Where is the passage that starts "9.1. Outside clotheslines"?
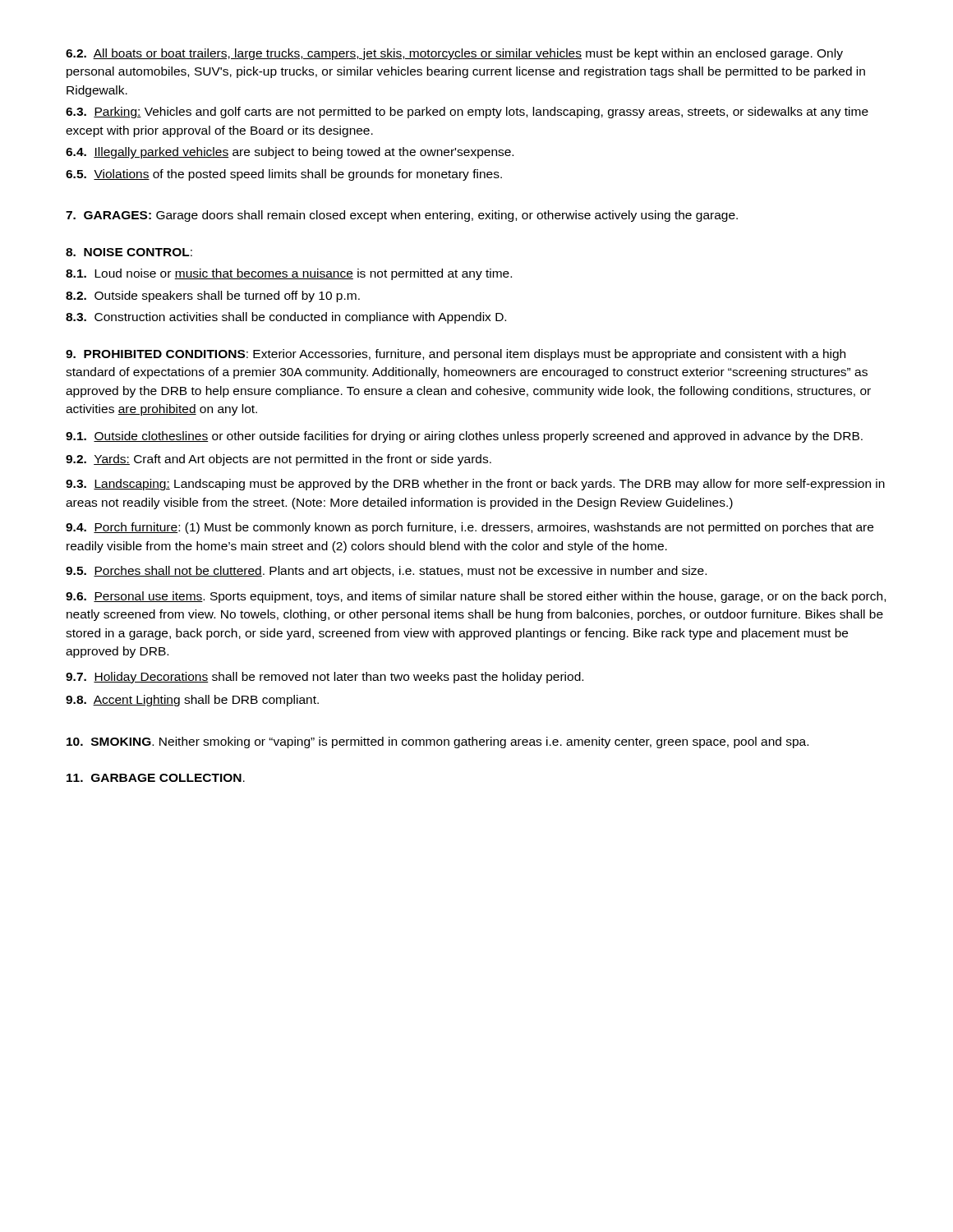 click(476, 436)
